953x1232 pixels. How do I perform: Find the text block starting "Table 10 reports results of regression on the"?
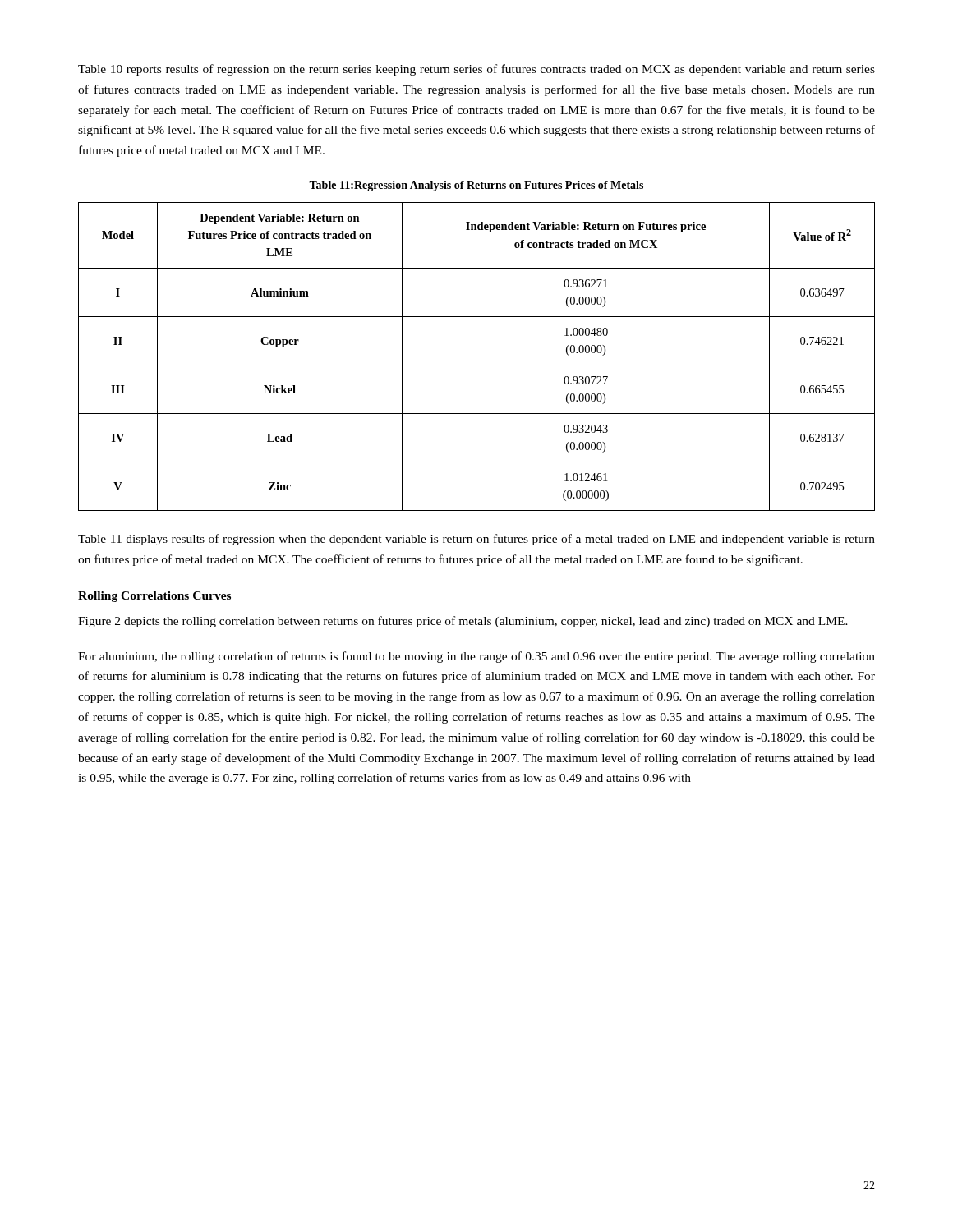pyautogui.click(x=476, y=109)
